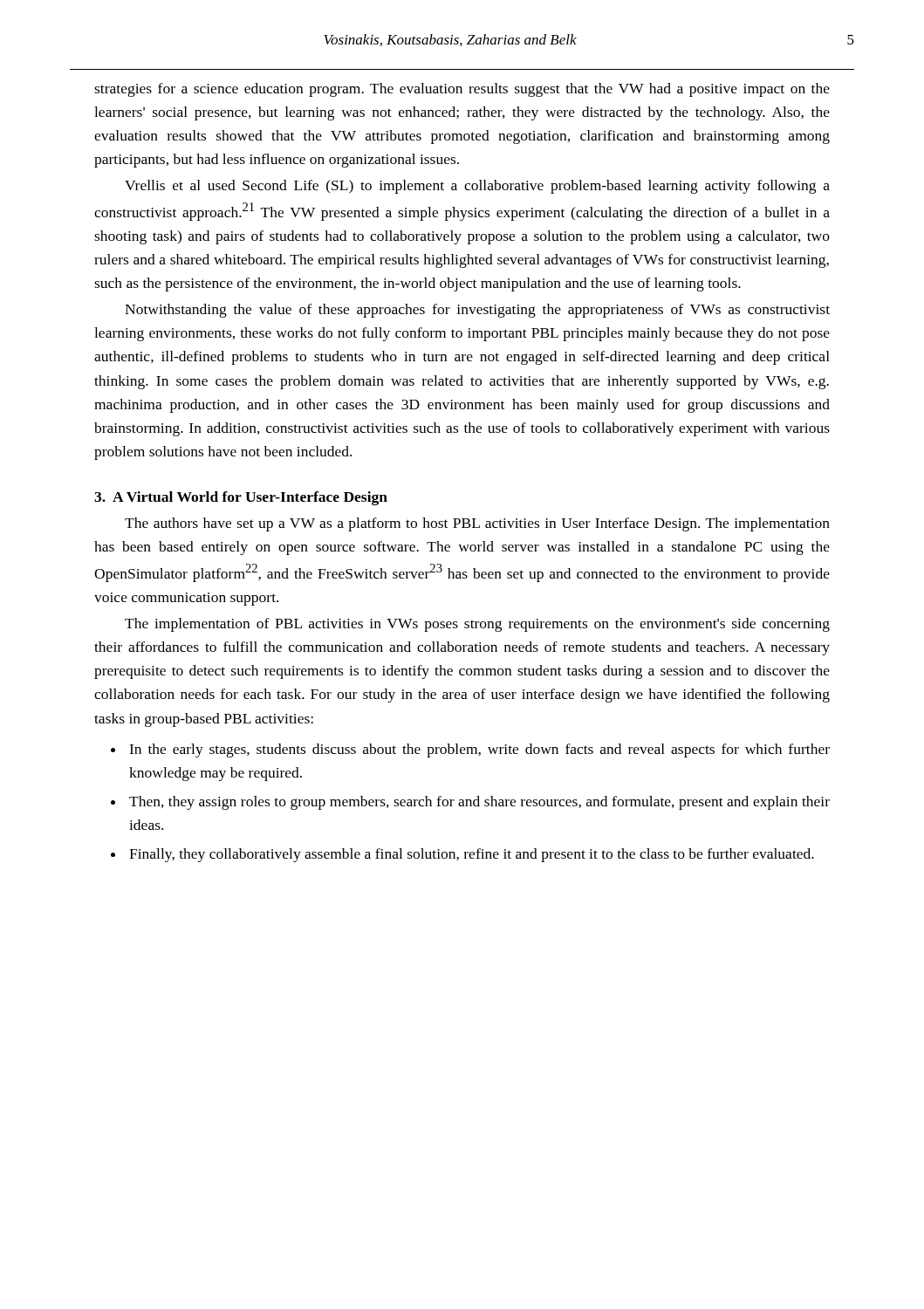The image size is (924, 1309).
Task: Click where it says "3. A Virtual World for User-Interface Design"
Action: pyautogui.click(x=241, y=497)
